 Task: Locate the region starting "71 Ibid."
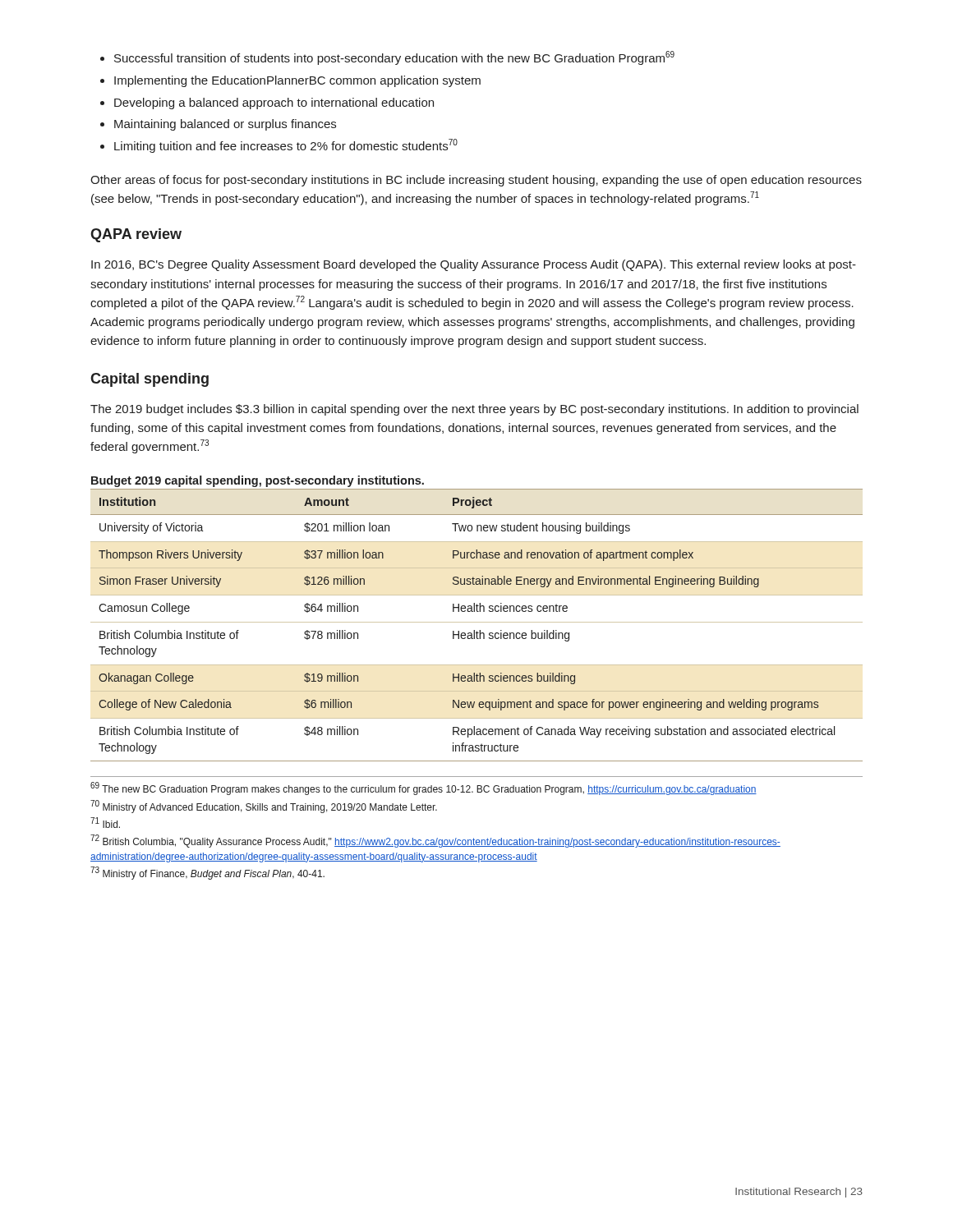pos(106,824)
